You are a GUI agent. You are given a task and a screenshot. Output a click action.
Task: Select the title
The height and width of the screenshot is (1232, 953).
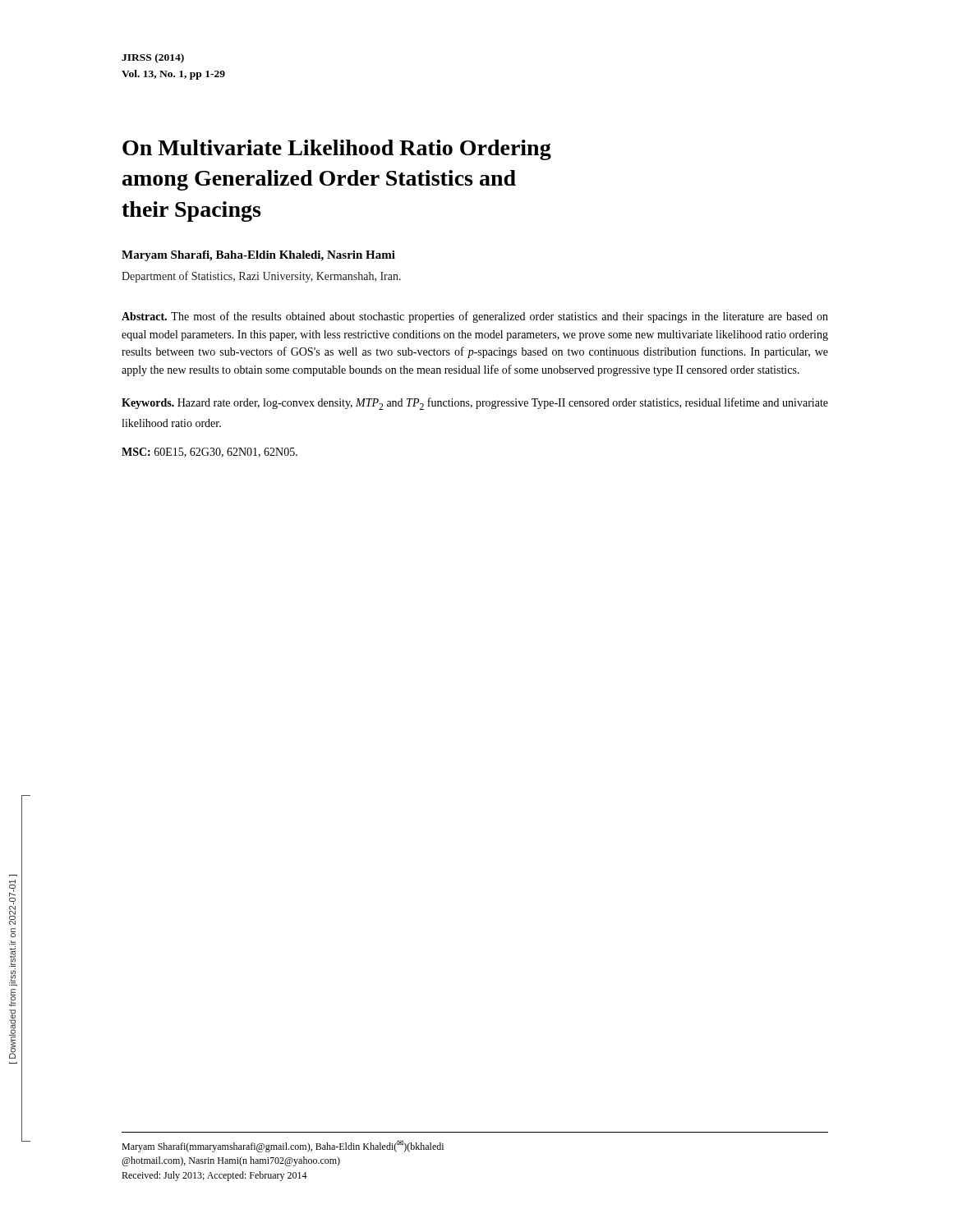coord(475,178)
